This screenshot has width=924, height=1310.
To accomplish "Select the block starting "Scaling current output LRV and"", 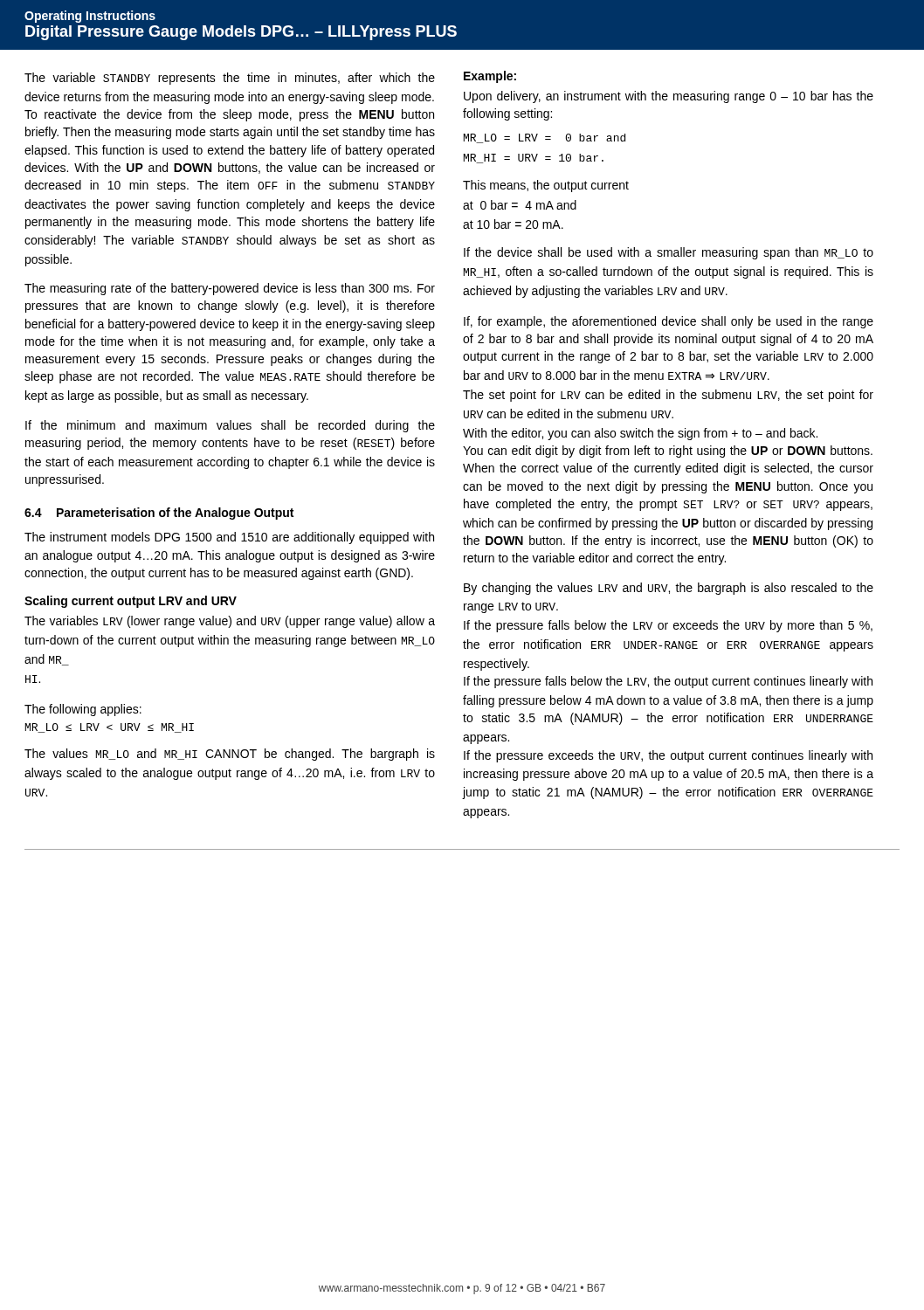I will coord(131,601).
